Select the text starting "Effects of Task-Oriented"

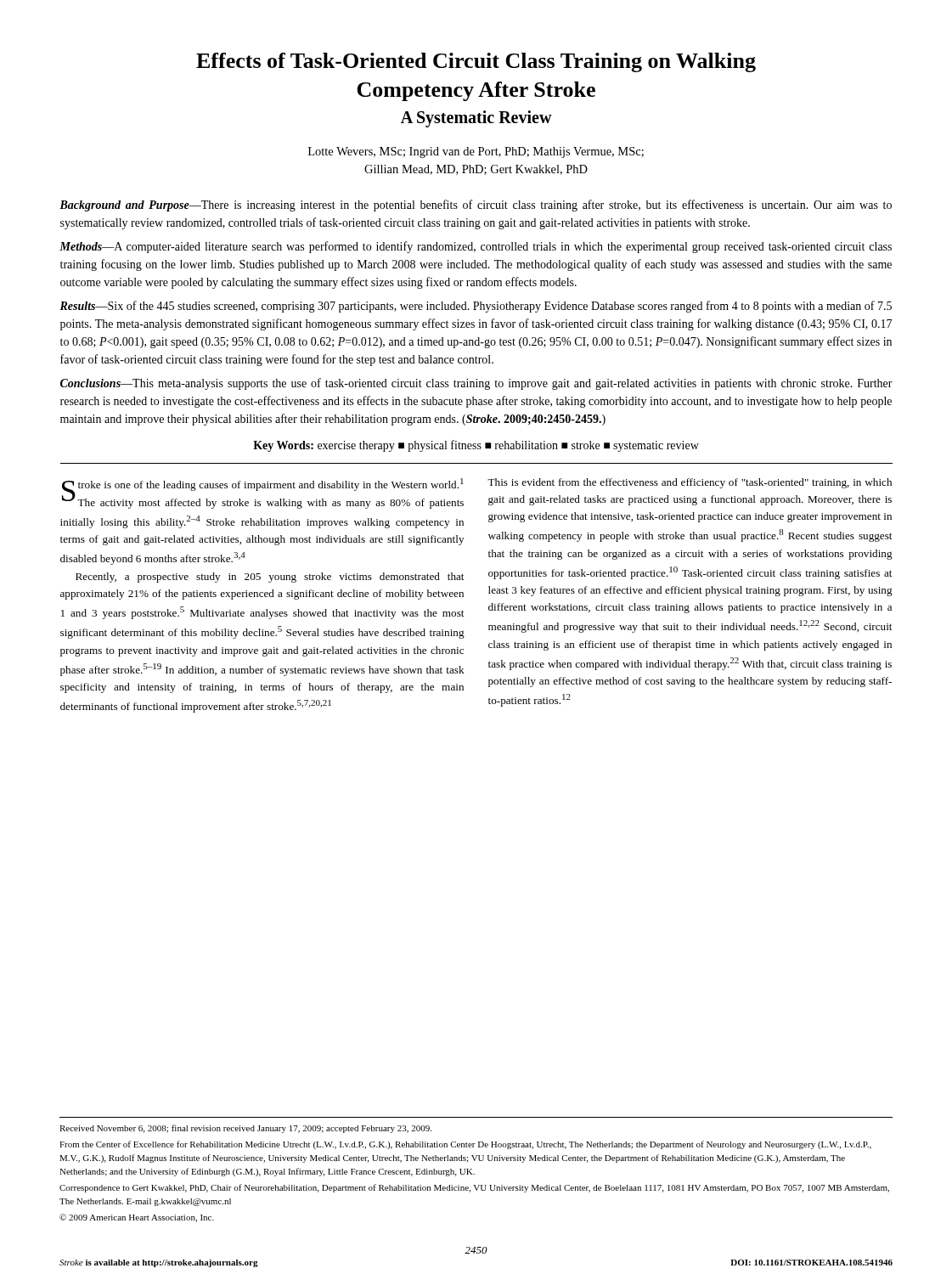click(x=476, y=87)
